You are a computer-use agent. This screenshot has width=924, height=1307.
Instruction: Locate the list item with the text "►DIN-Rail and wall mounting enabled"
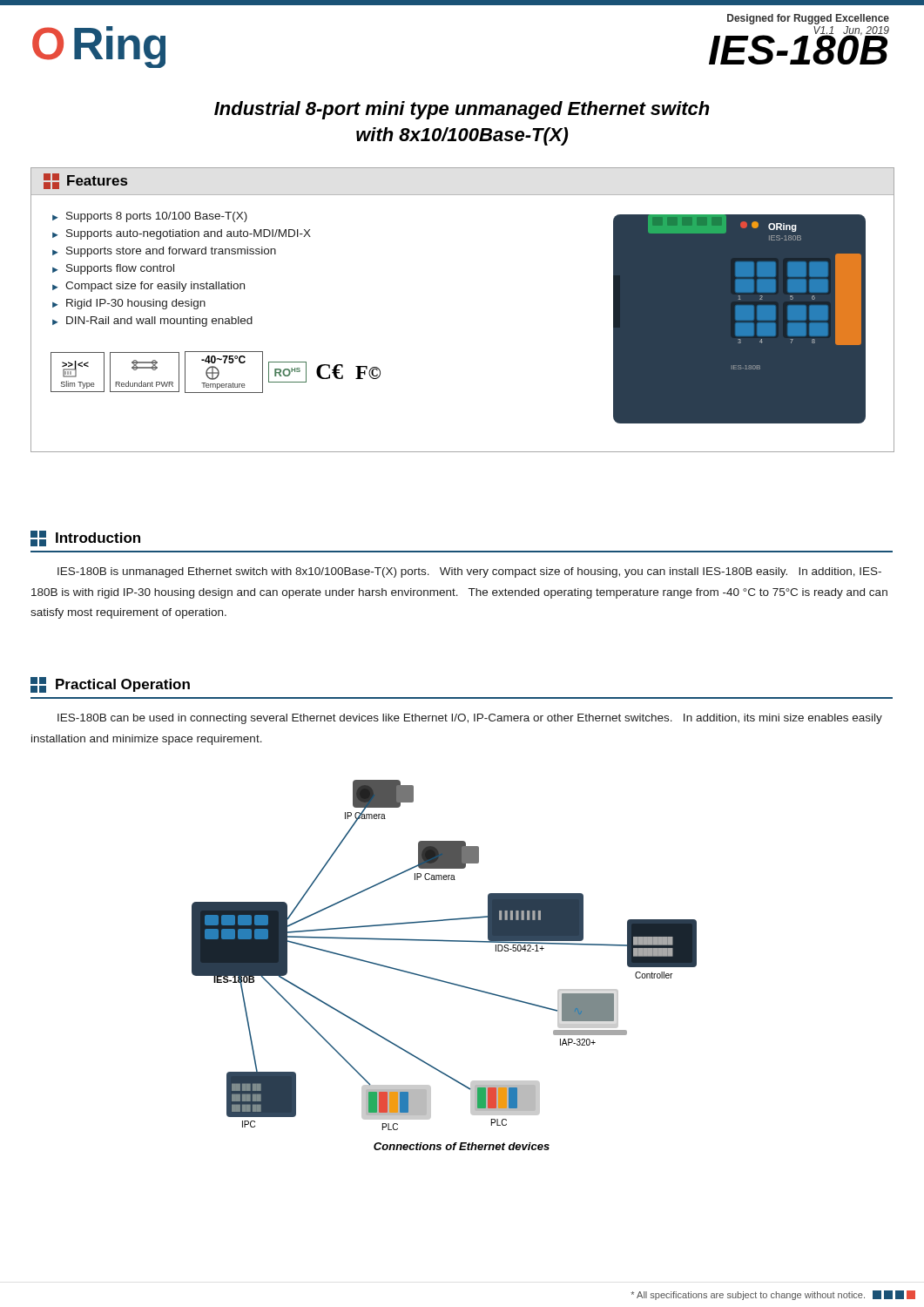pos(152,320)
